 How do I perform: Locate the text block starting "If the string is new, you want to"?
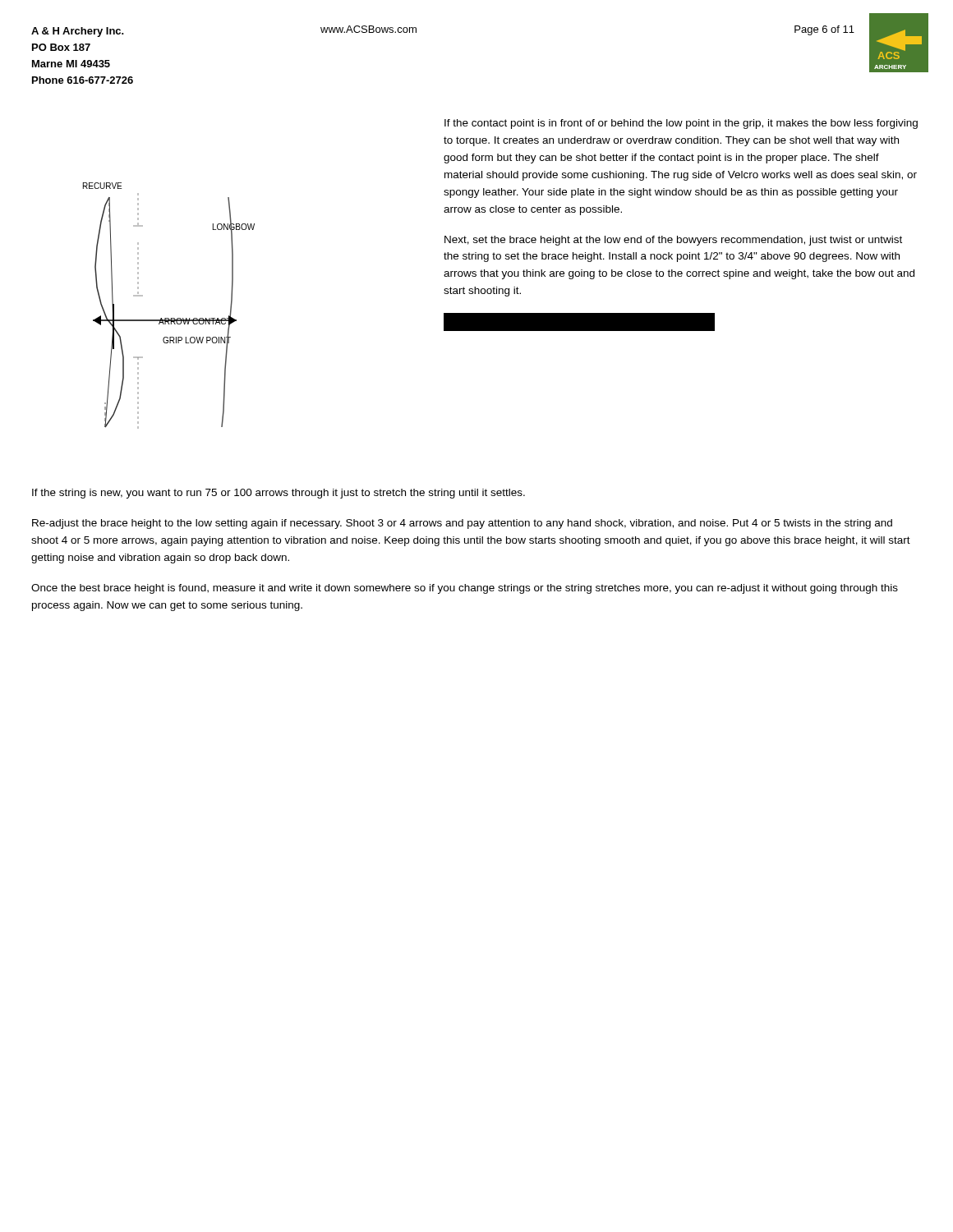point(278,492)
